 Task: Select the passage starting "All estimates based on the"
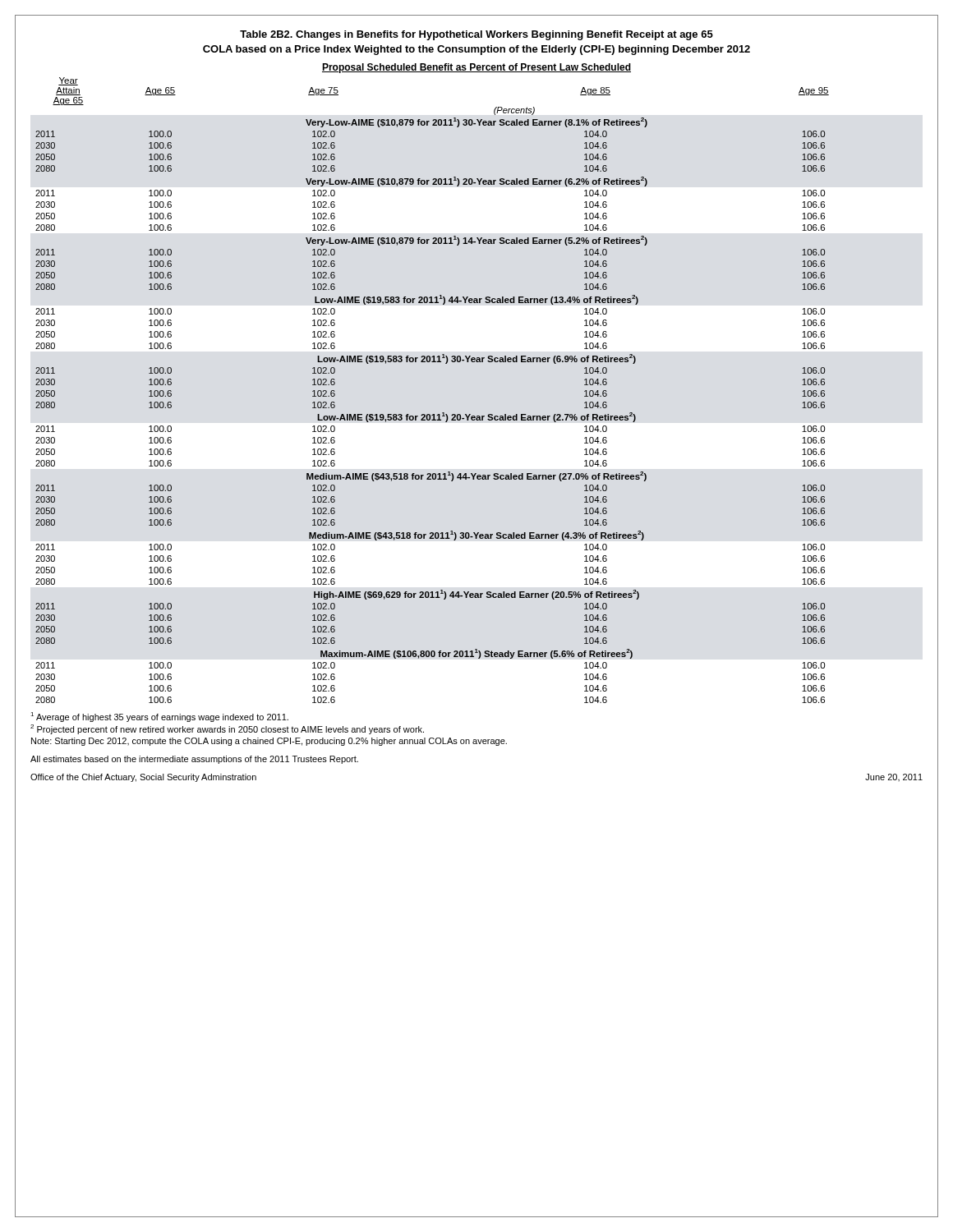(x=195, y=759)
